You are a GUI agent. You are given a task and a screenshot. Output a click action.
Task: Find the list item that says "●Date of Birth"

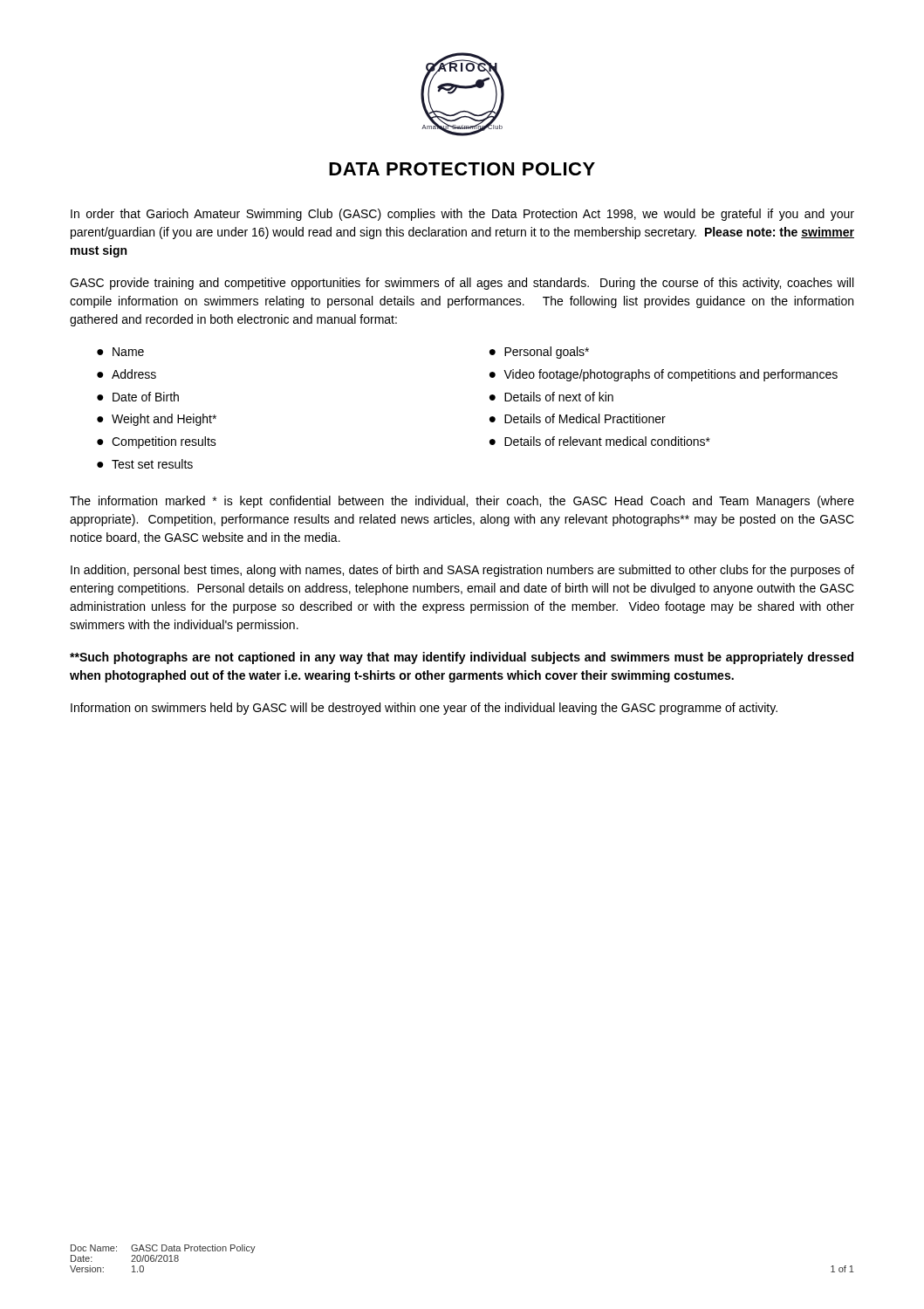pyautogui.click(x=138, y=397)
